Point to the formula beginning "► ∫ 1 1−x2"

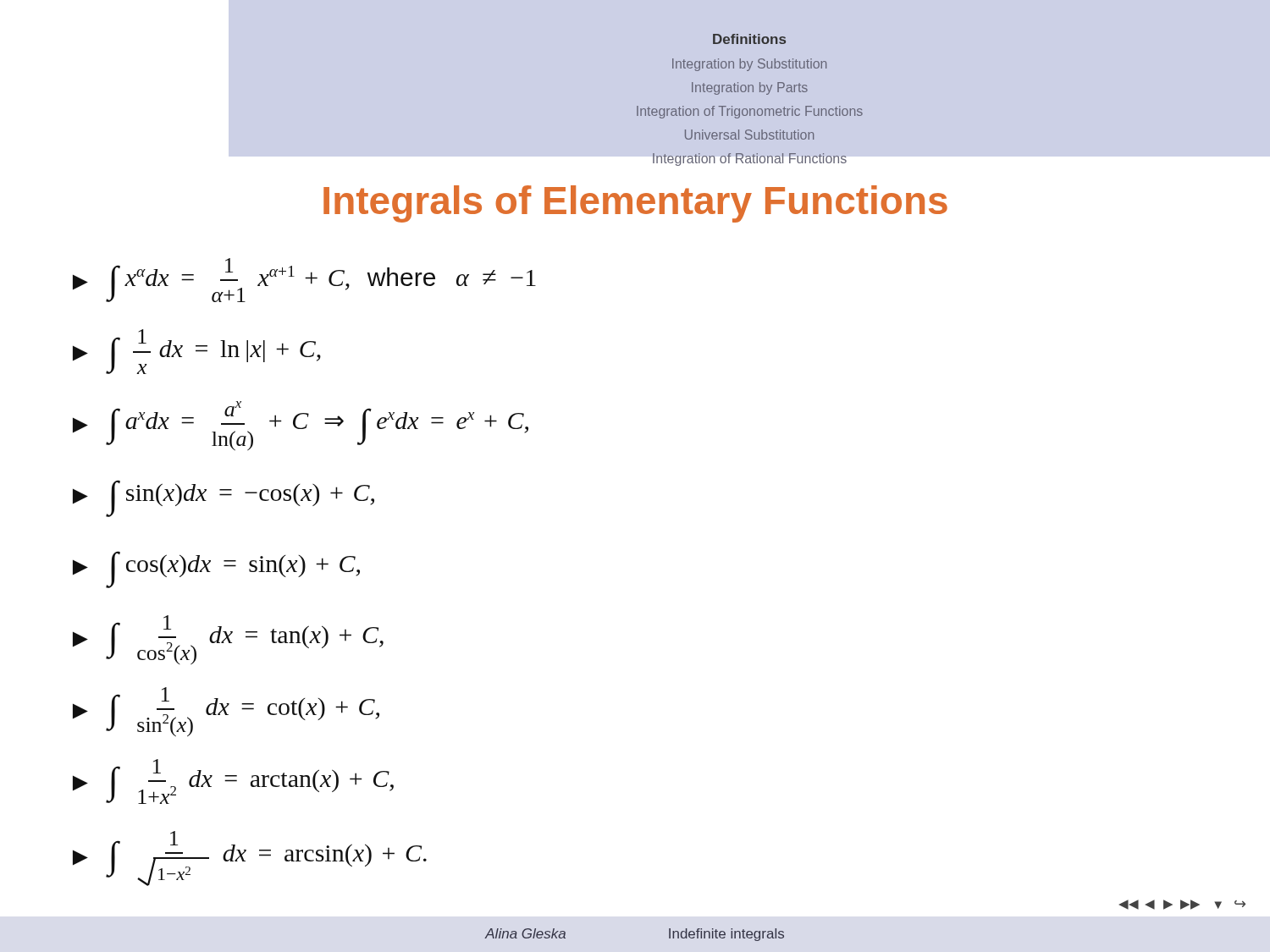[248, 856]
